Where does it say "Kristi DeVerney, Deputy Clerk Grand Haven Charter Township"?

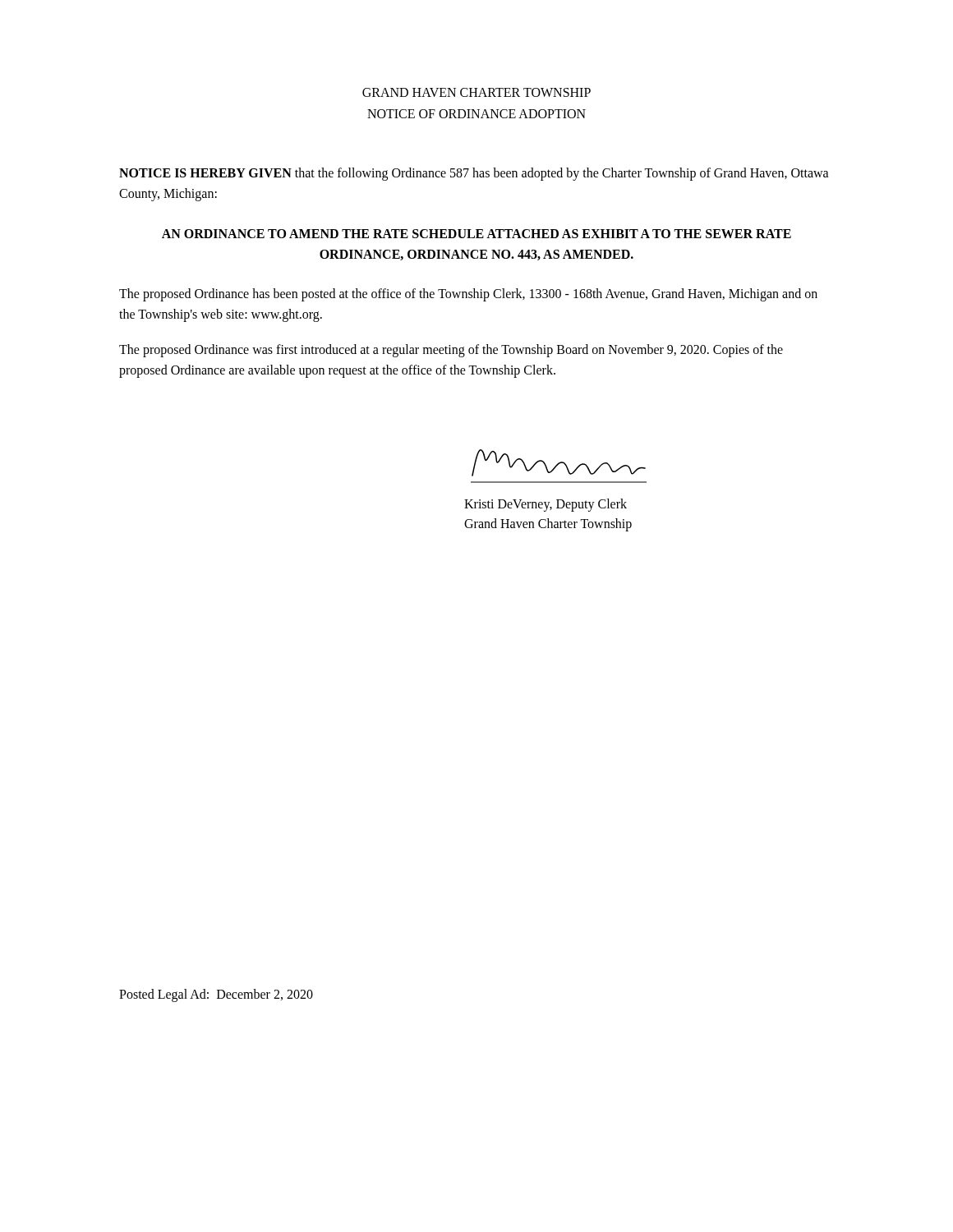click(548, 514)
